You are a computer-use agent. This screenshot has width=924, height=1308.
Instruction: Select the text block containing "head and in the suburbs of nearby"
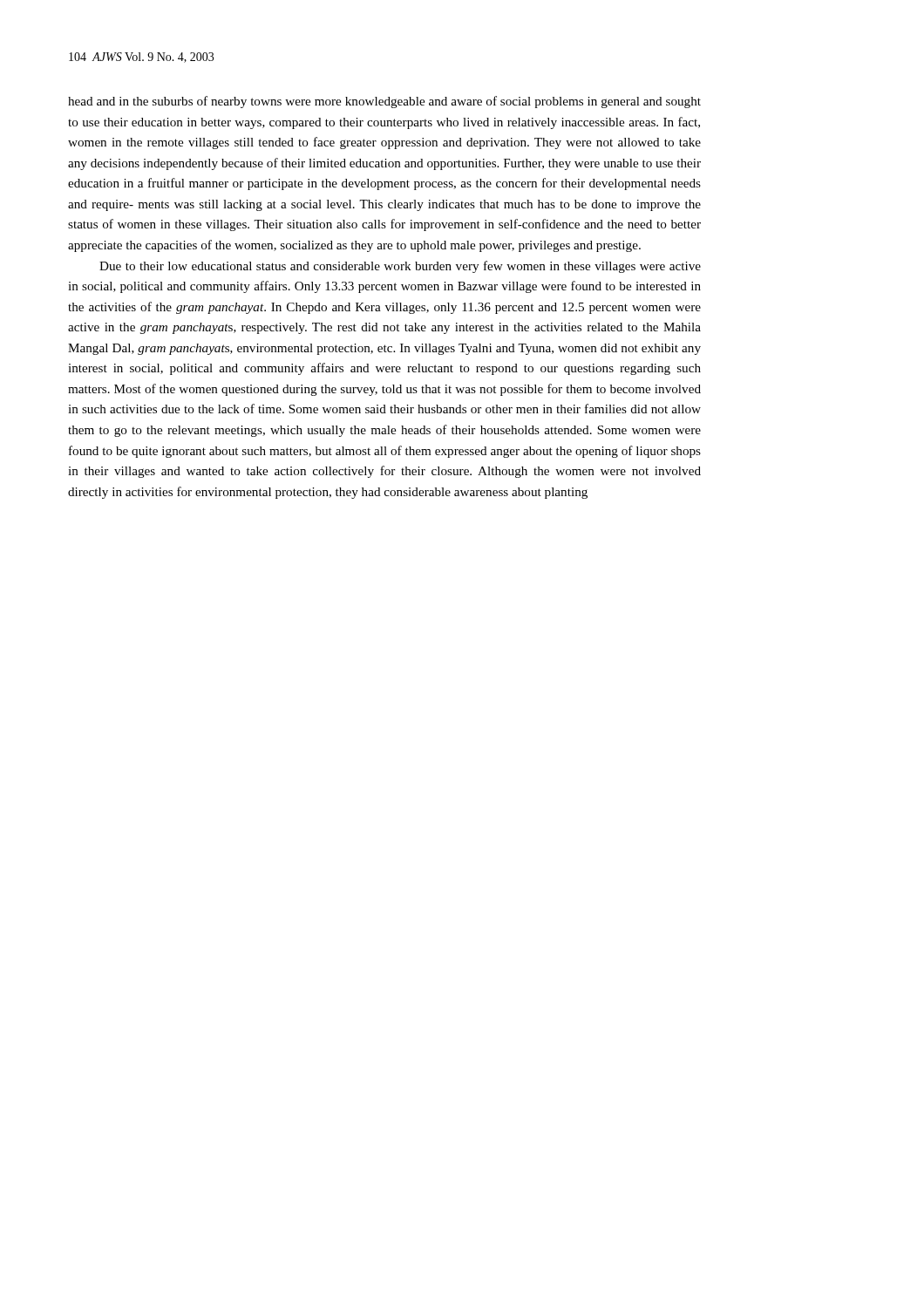coord(384,296)
